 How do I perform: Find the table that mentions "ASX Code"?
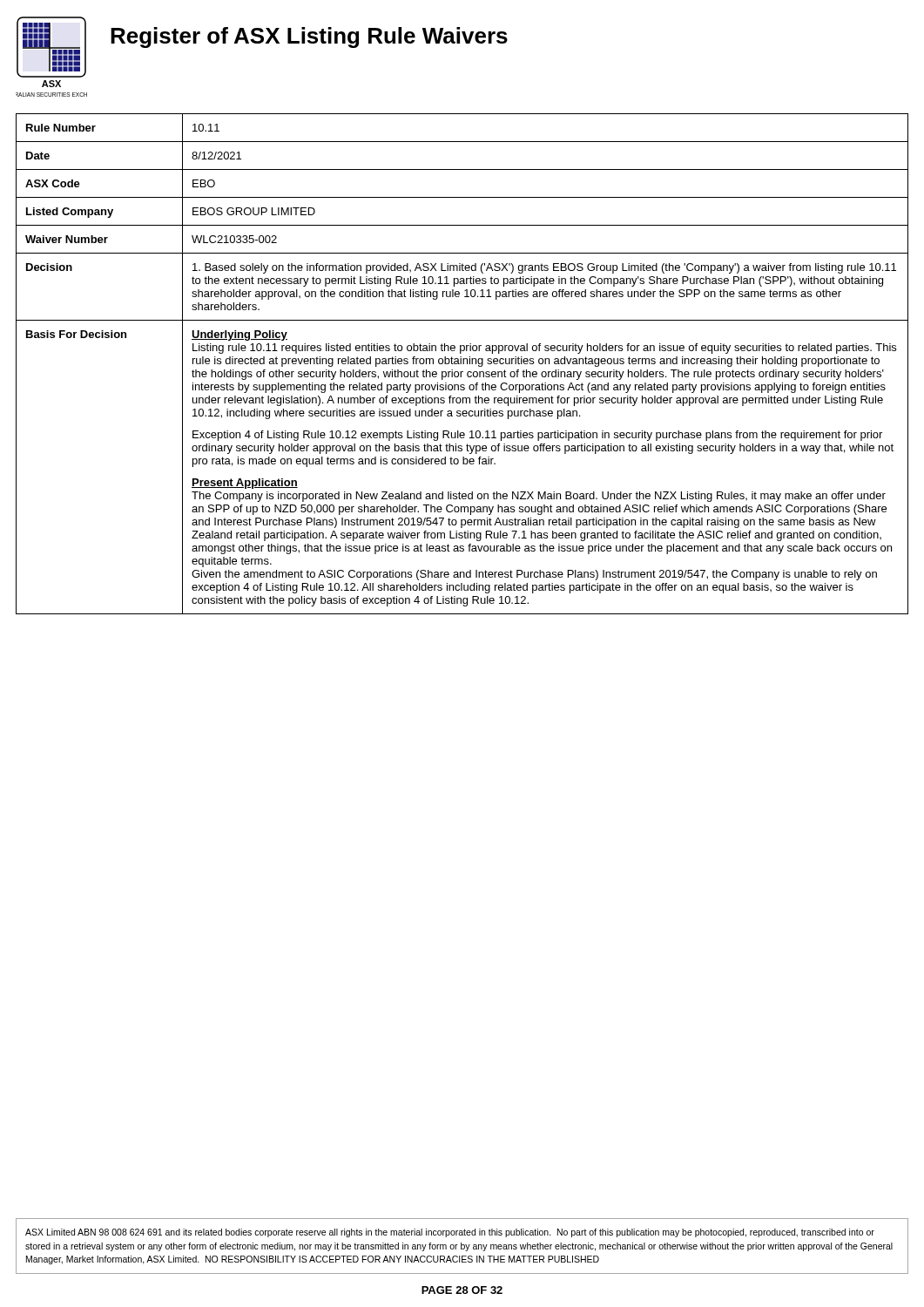click(x=462, y=364)
